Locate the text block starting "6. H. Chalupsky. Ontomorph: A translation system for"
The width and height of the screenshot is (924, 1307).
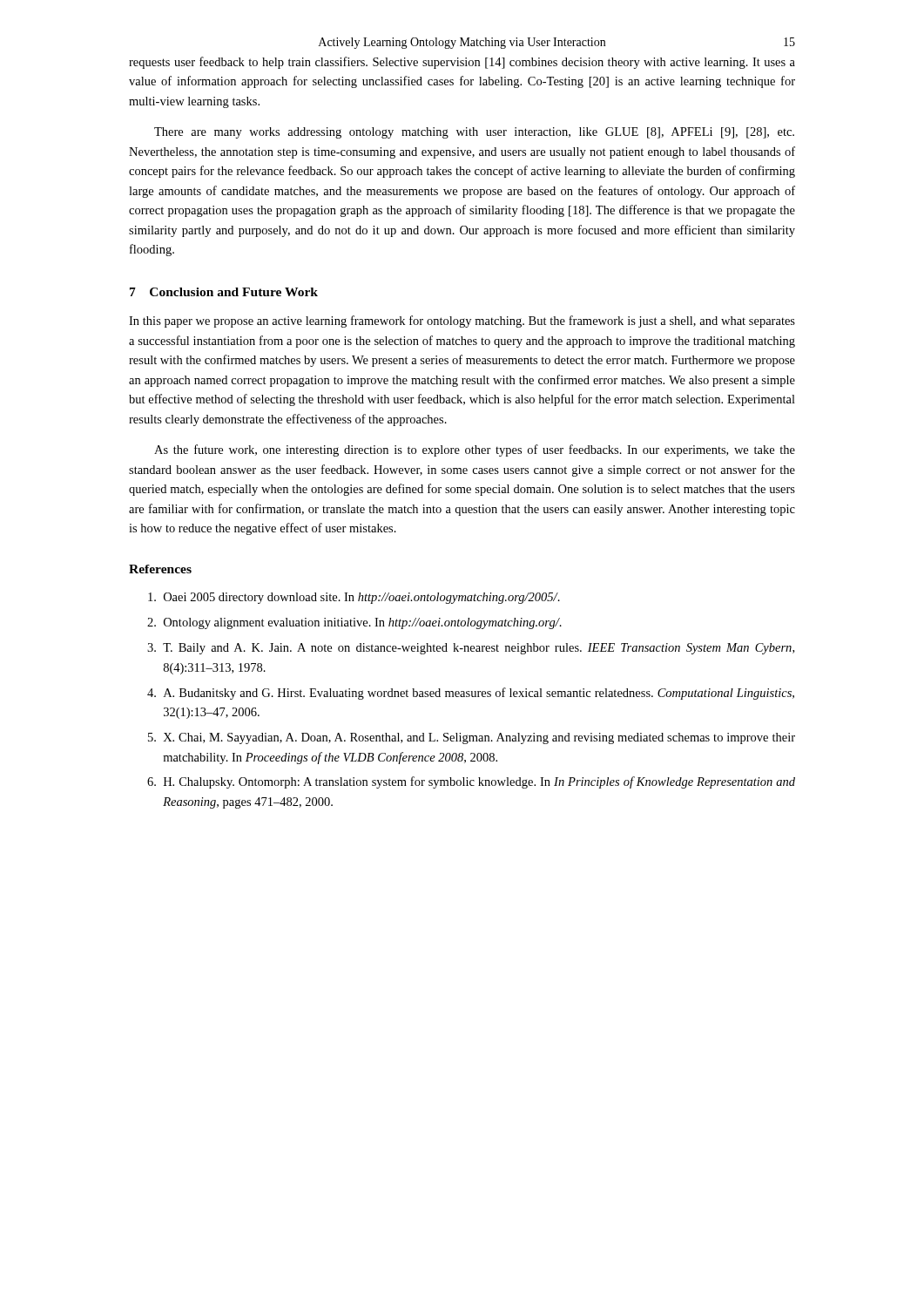pos(462,792)
